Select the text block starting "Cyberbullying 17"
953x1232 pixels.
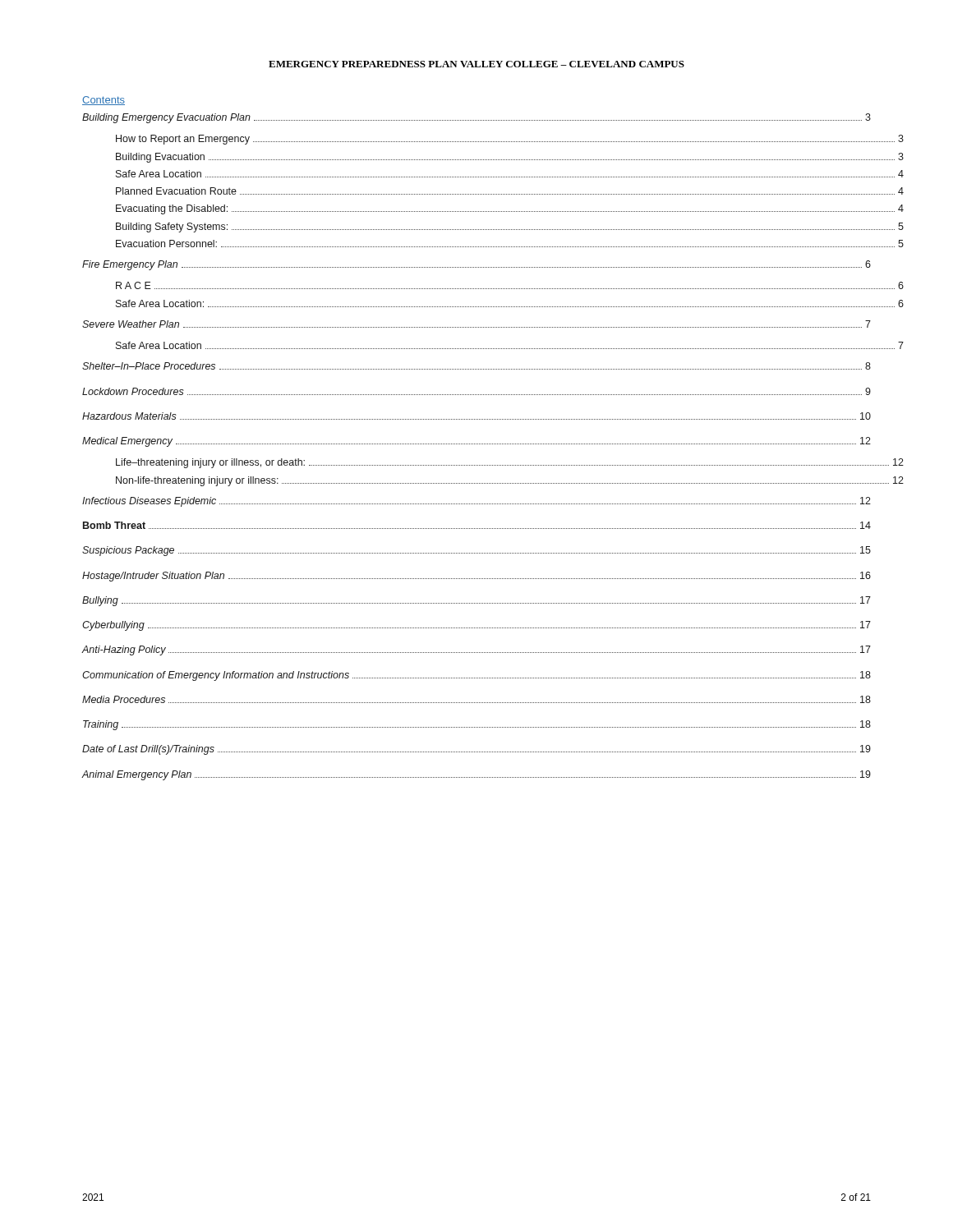476,626
